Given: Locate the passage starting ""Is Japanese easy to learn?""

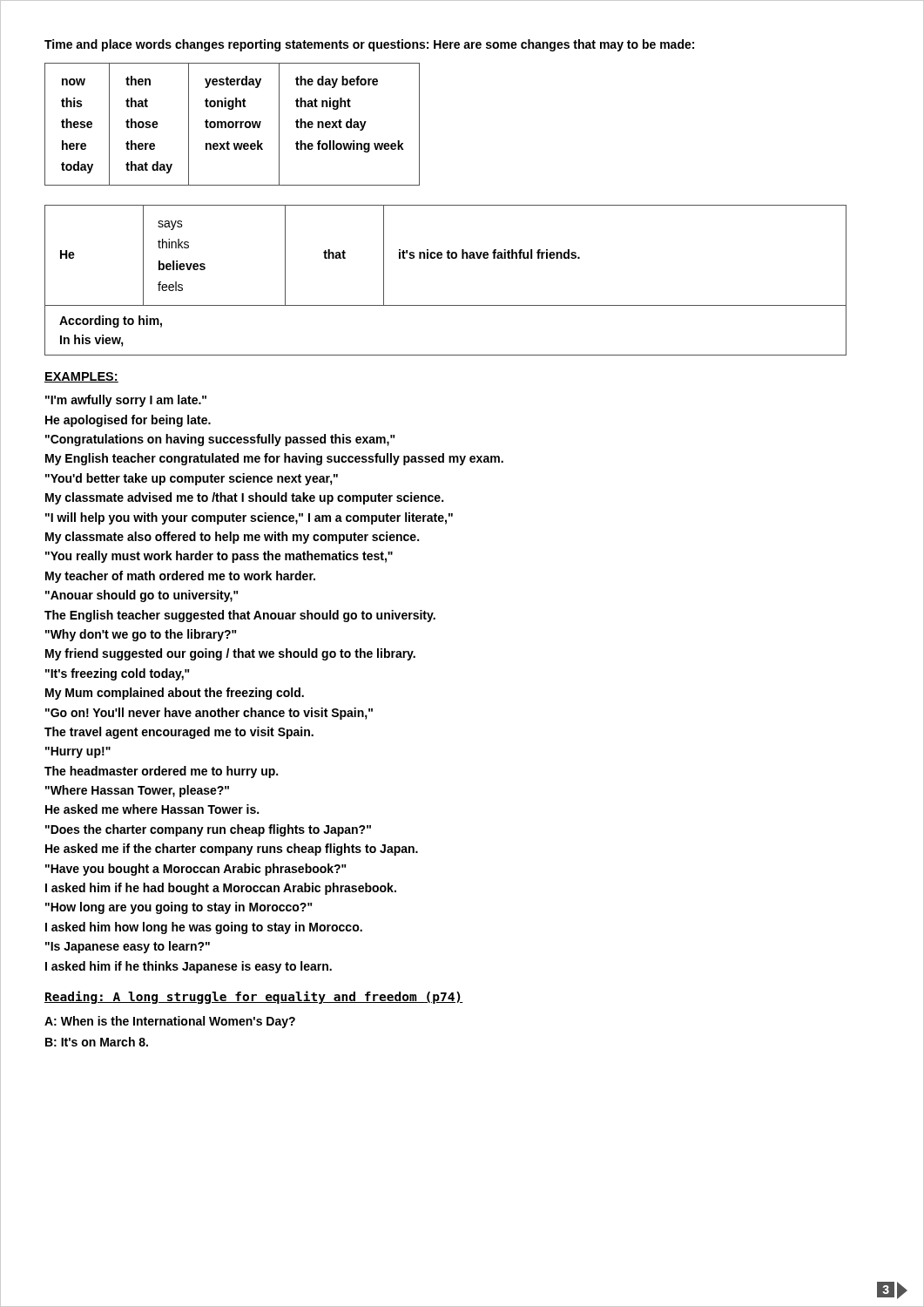Looking at the screenshot, I should coord(188,956).
